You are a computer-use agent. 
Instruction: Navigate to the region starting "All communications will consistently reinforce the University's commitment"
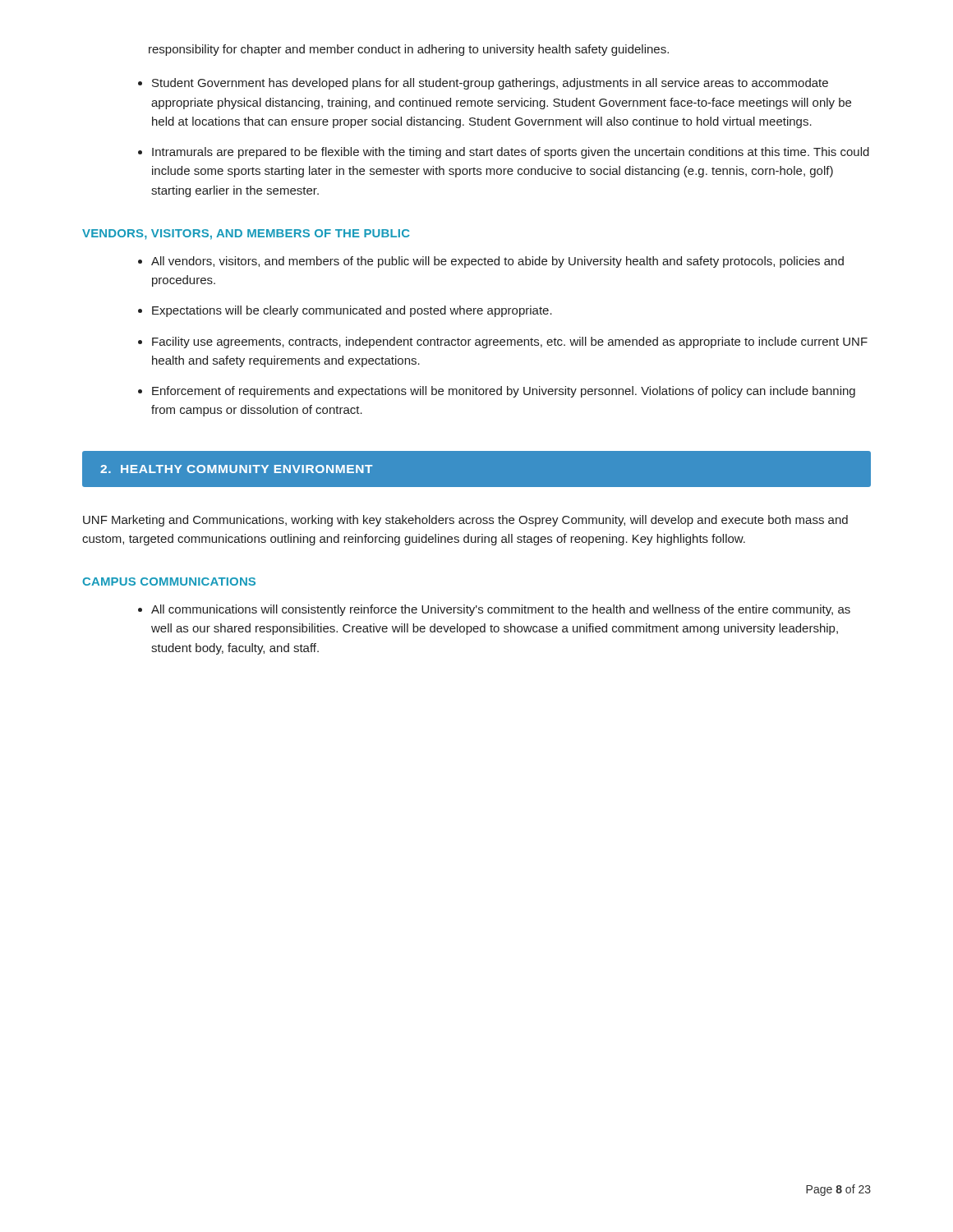[x=501, y=628]
